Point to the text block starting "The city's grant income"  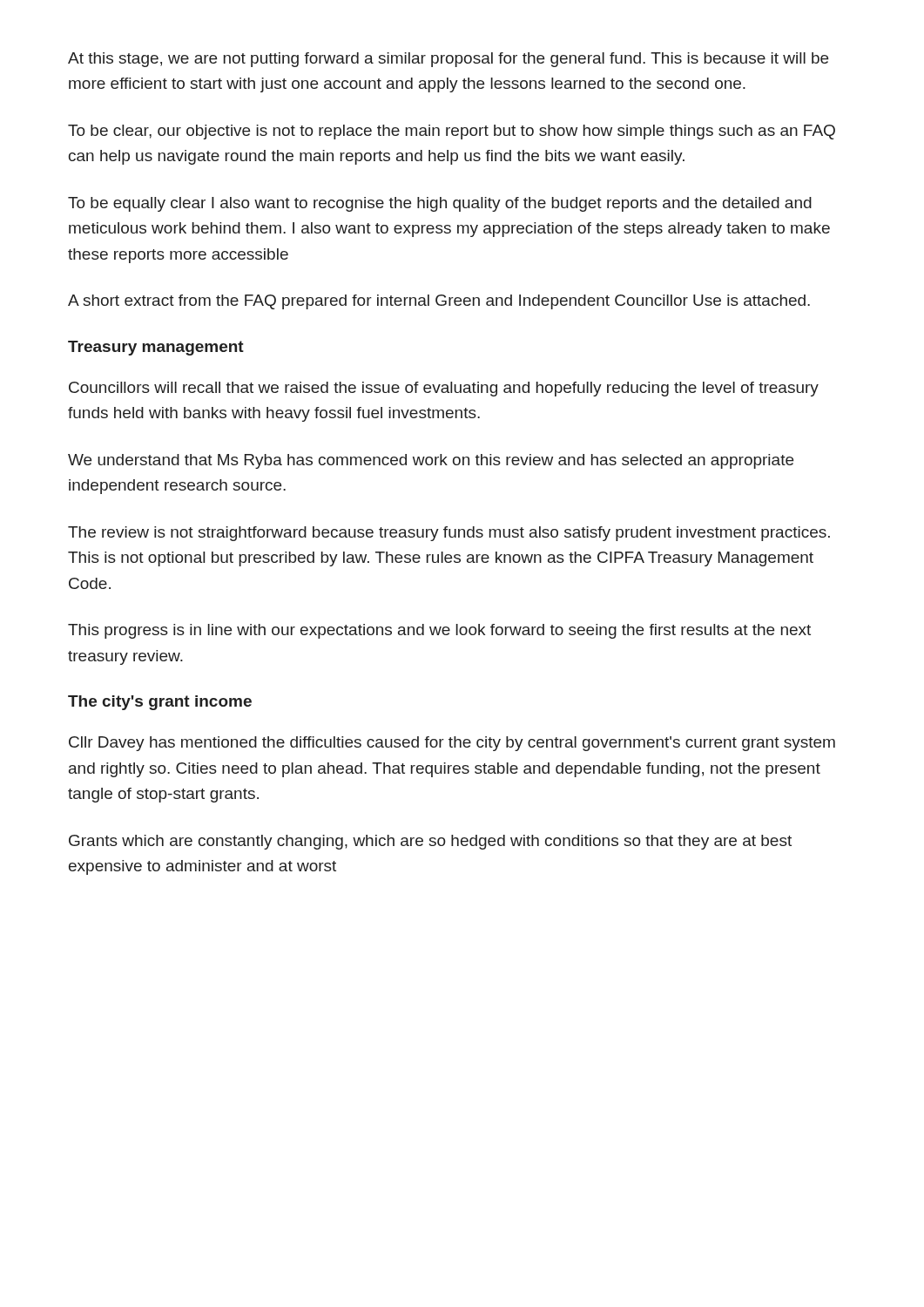pos(160,701)
